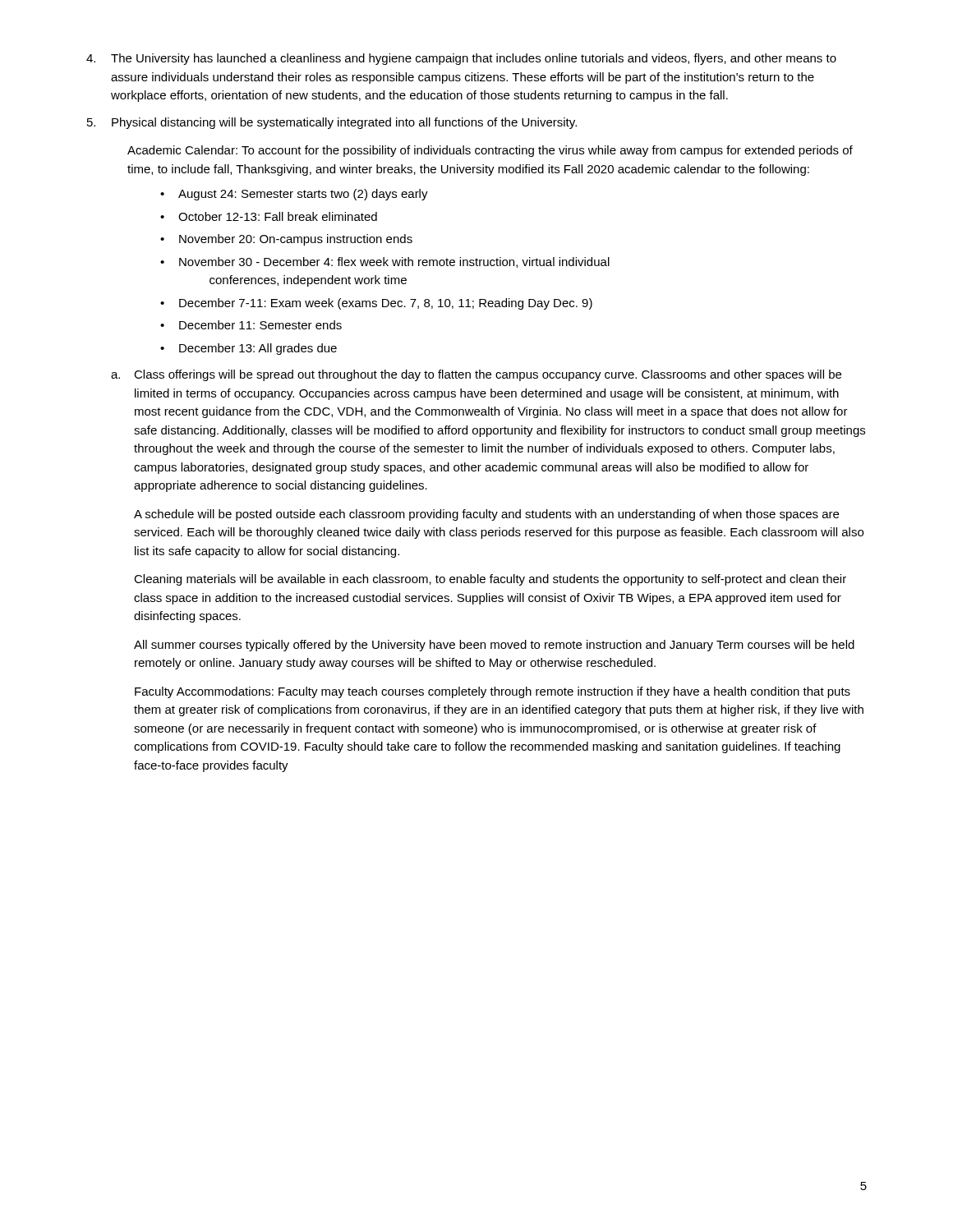Select the text block starting "•December 13: All grades due"
The width and height of the screenshot is (953, 1232).
pos(249,348)
